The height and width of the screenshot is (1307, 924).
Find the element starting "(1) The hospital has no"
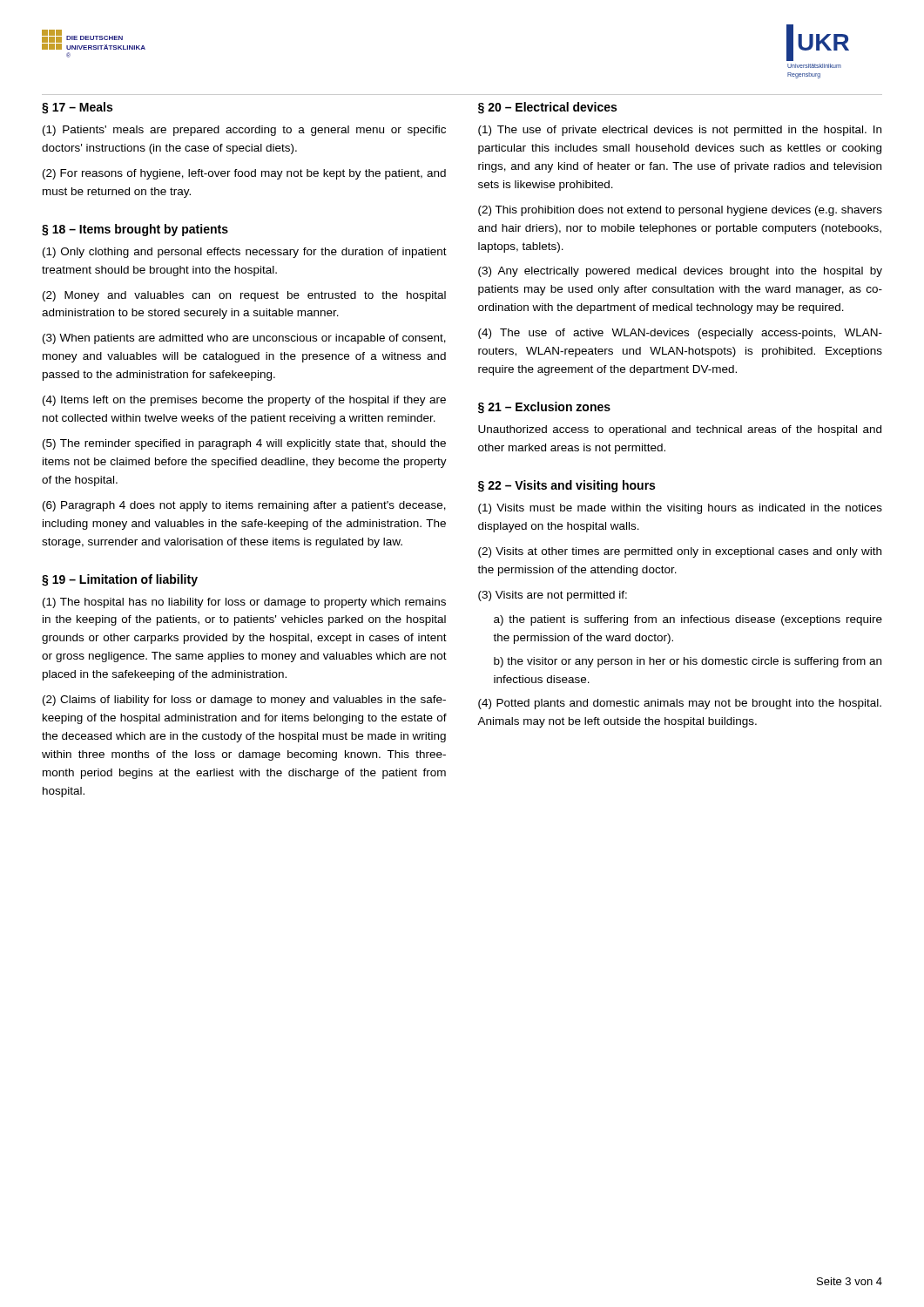coord(244,639)
